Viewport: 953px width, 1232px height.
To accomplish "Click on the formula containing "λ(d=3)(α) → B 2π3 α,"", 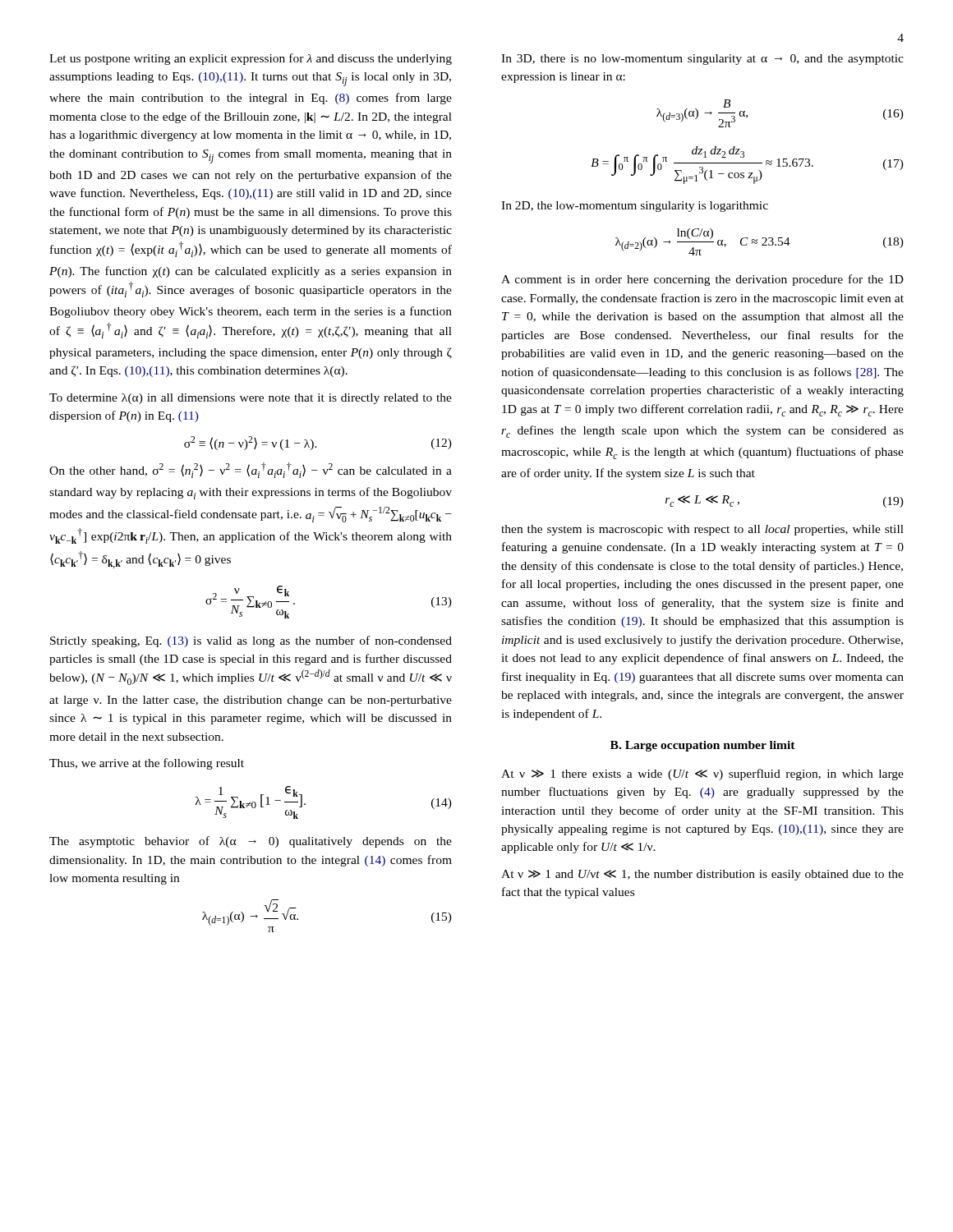I will click(x=702, y=114).
